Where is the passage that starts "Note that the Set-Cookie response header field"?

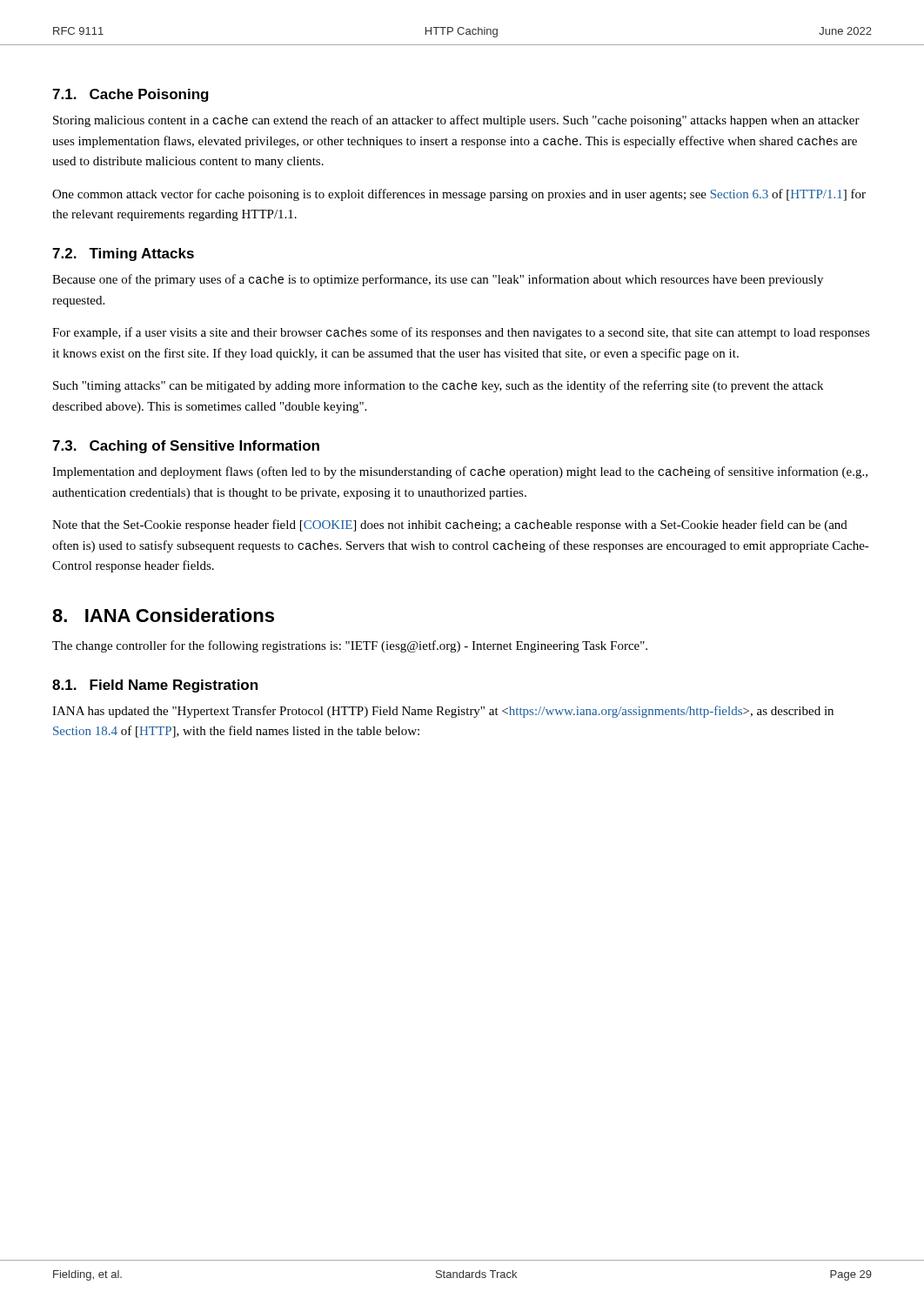(x=461, y=545)
